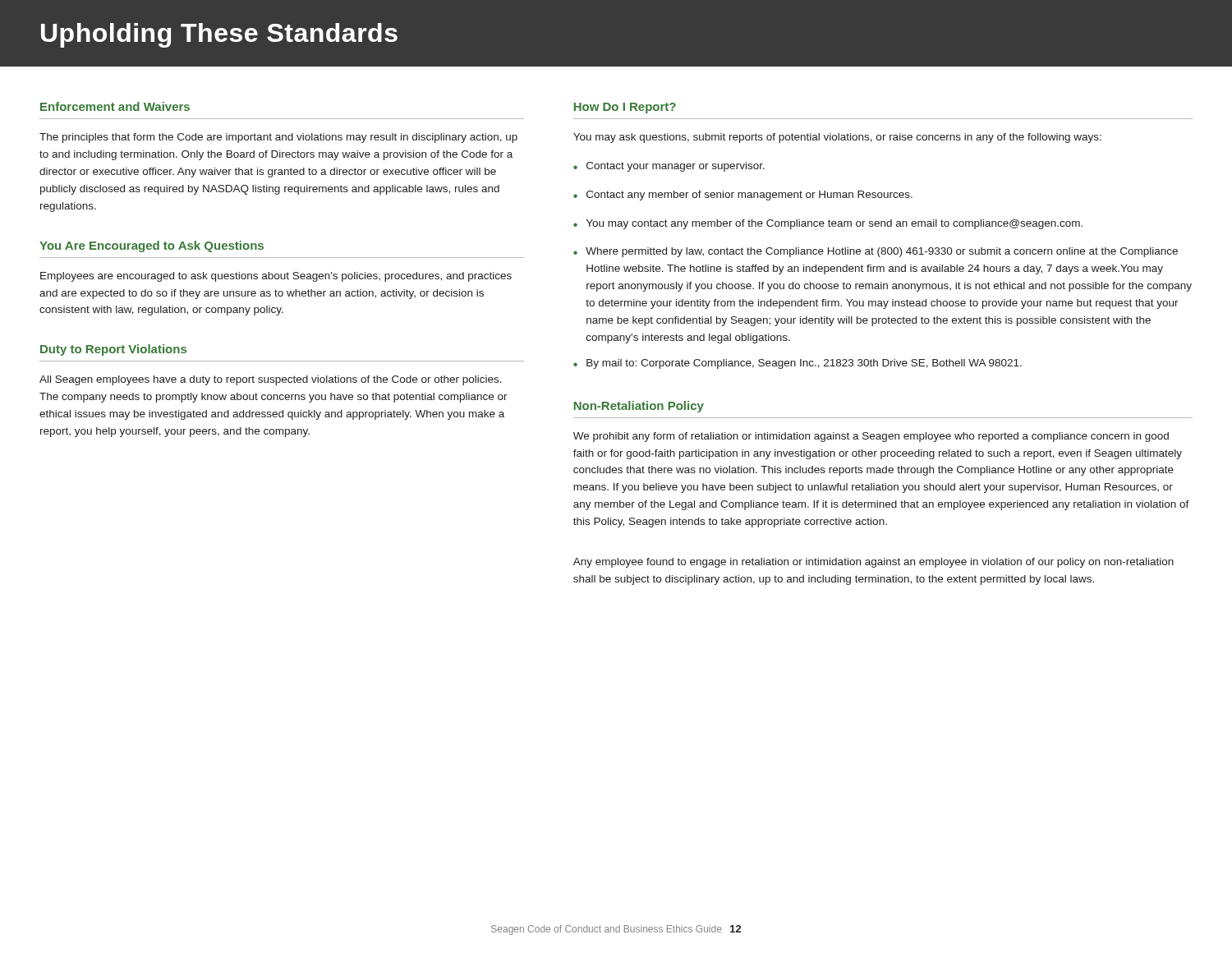1232x953 pixels.
Task: Find the passage starting "Duty to Report"
Action: pyautogui.click(x=282, y=352)
